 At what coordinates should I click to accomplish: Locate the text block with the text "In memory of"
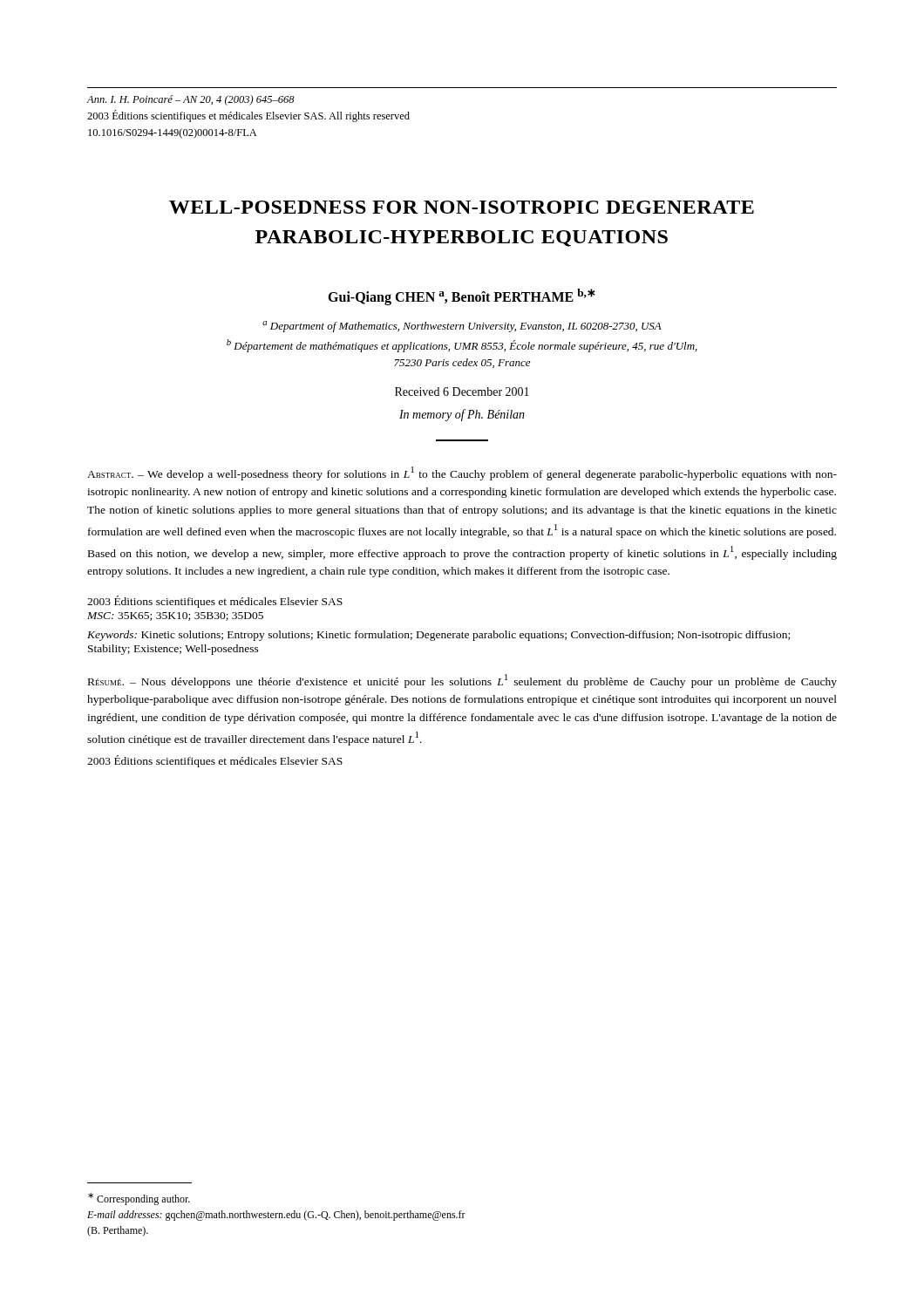462,415
